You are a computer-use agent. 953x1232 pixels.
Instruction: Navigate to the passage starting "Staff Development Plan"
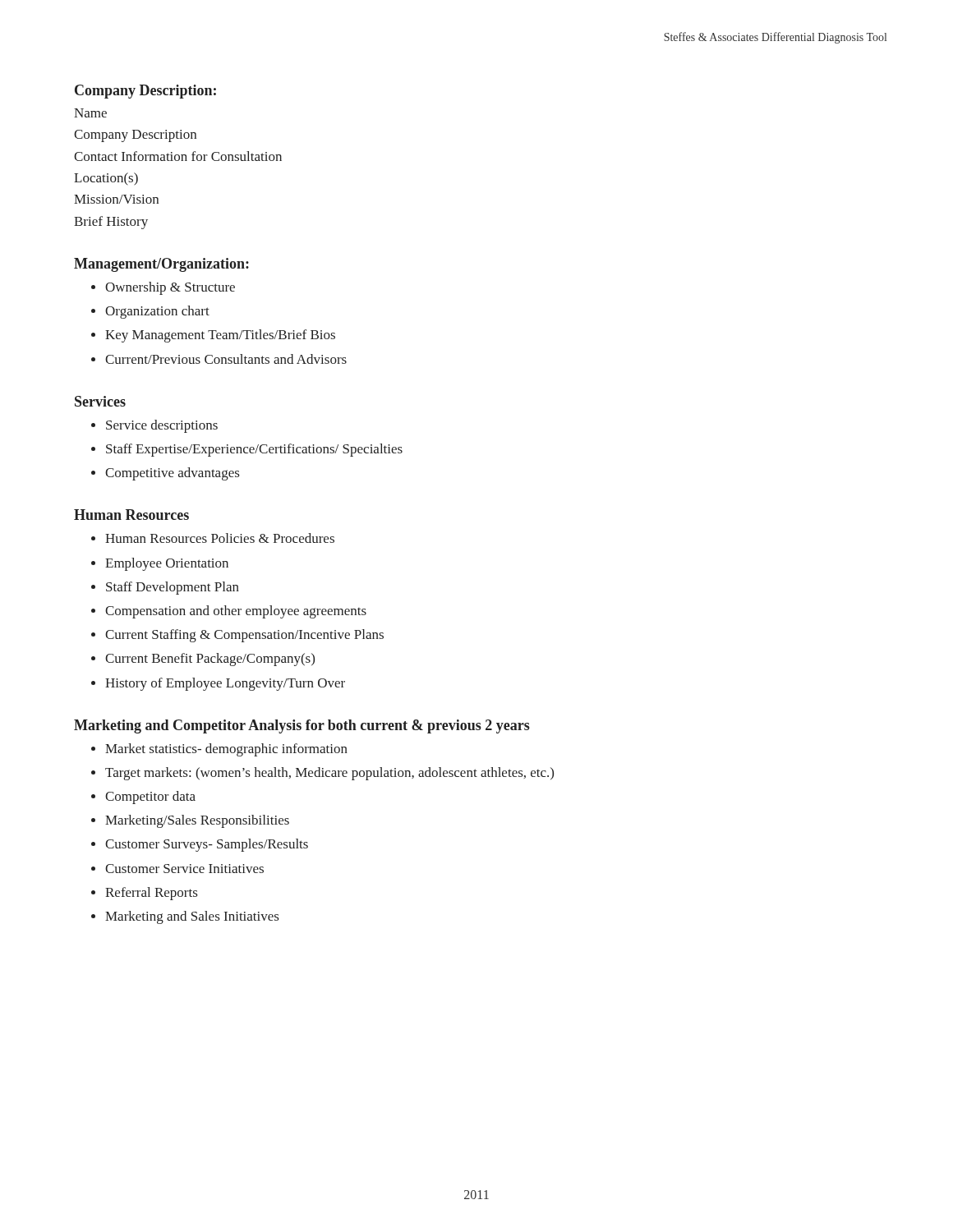(x=172, y=587)
